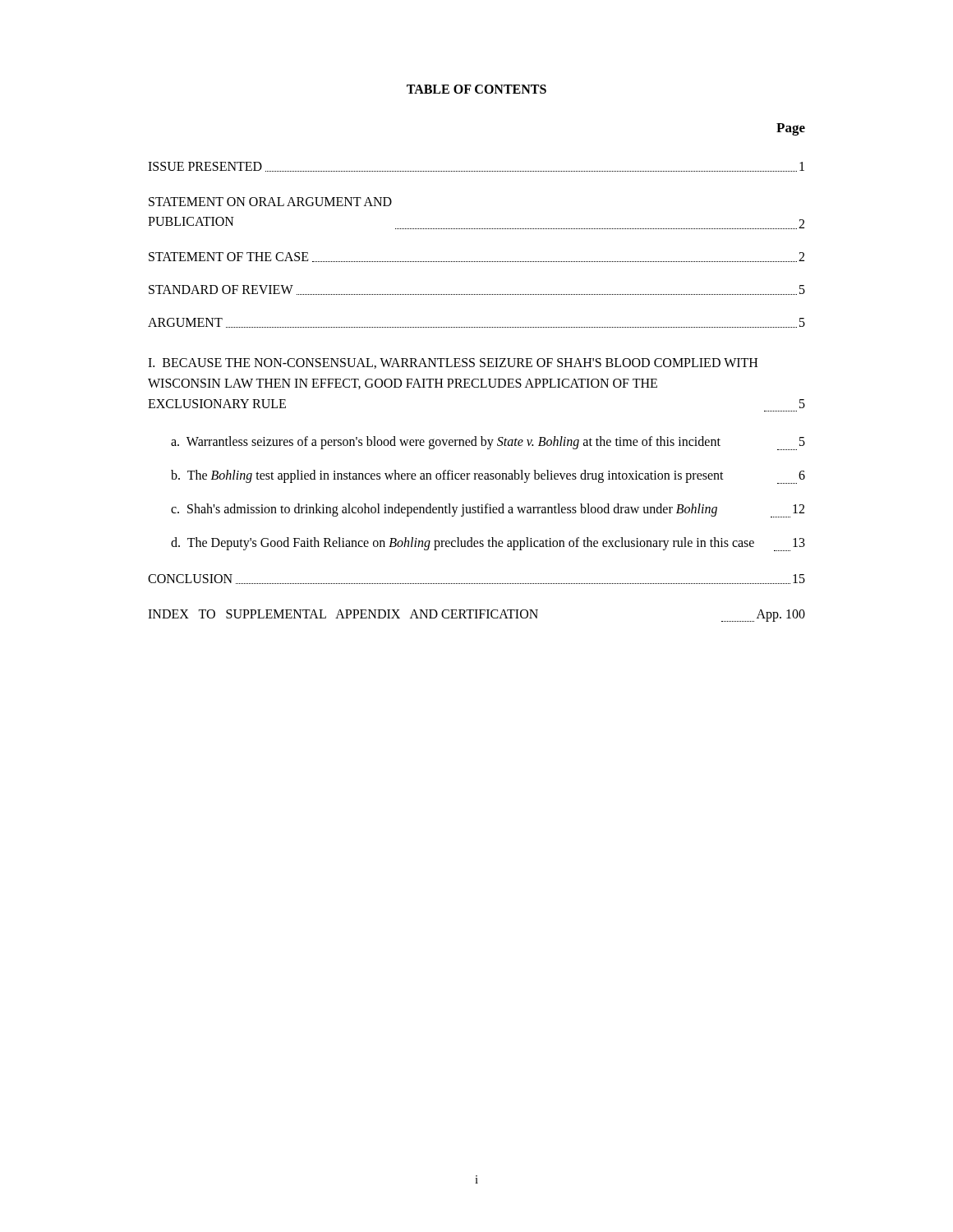953x1232 pixels.
Task: Click on the list item that says "ISSUE PRESENTED 1"
Action: coord(476,167)
